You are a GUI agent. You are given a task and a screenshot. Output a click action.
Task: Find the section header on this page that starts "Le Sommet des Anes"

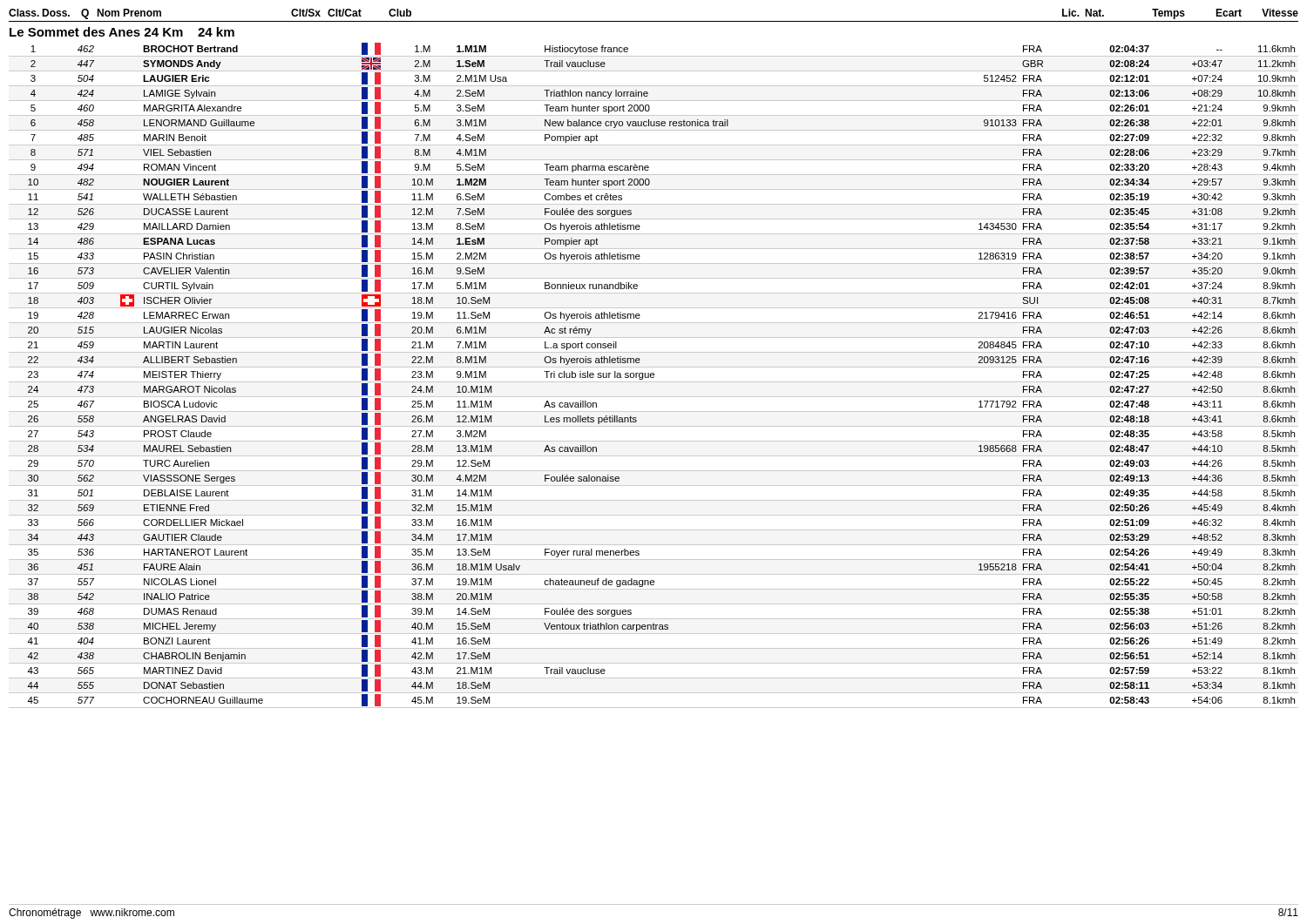click(x=122, y=32)
